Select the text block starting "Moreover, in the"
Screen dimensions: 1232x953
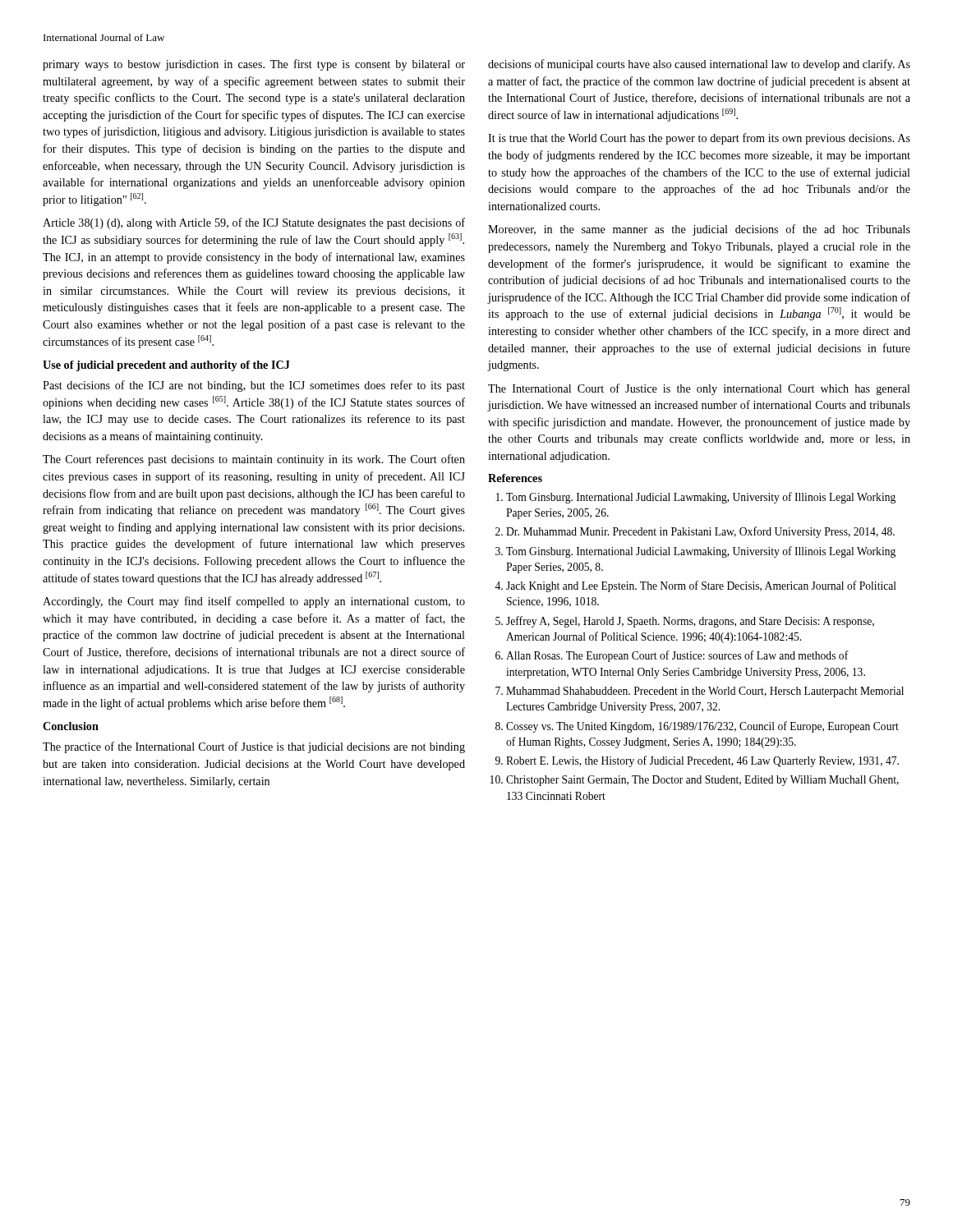pos(699,297)
